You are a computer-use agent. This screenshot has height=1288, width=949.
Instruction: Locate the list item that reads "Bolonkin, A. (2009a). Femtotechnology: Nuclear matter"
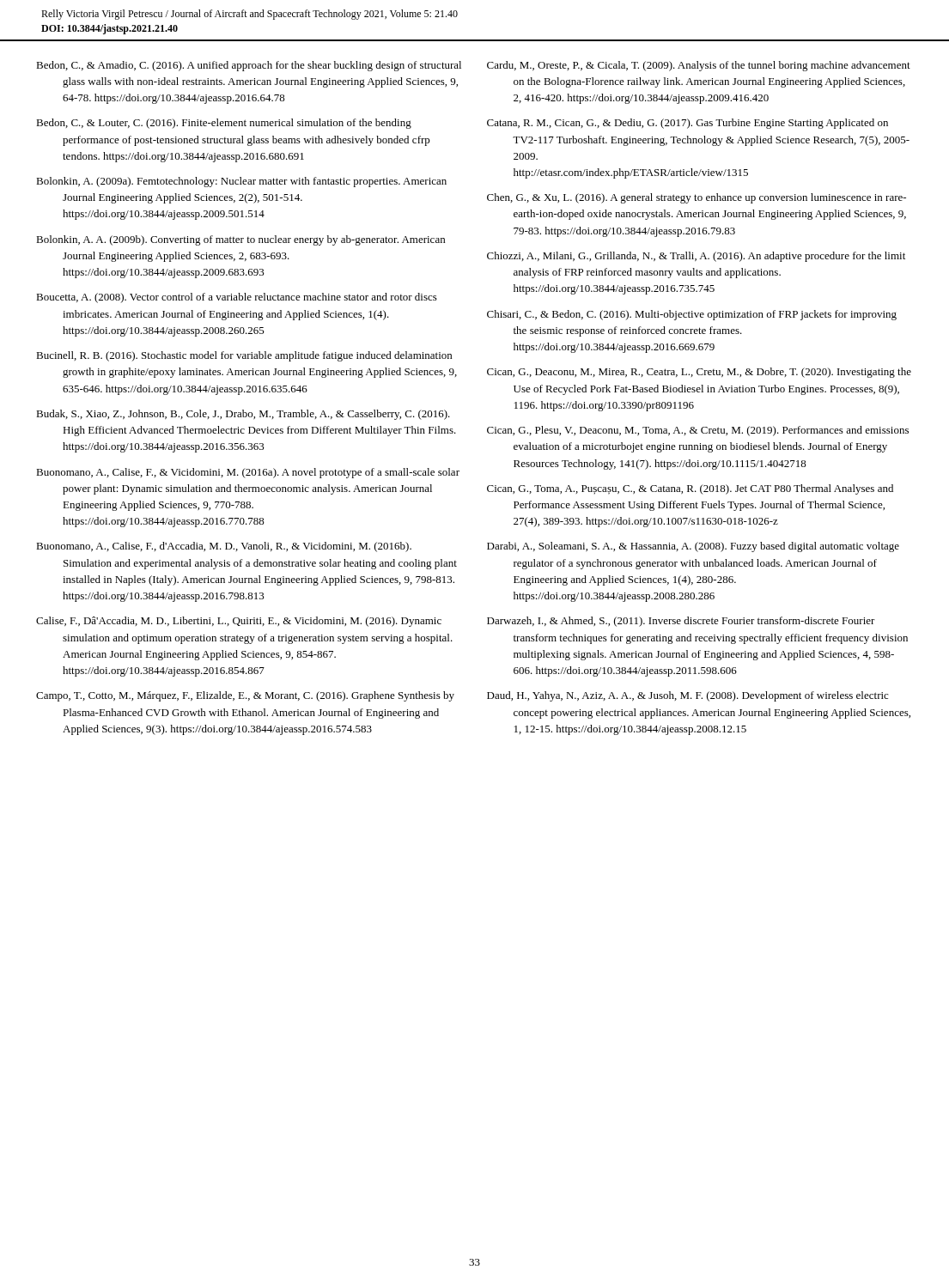pyautogui.click(x=241, y=197)
